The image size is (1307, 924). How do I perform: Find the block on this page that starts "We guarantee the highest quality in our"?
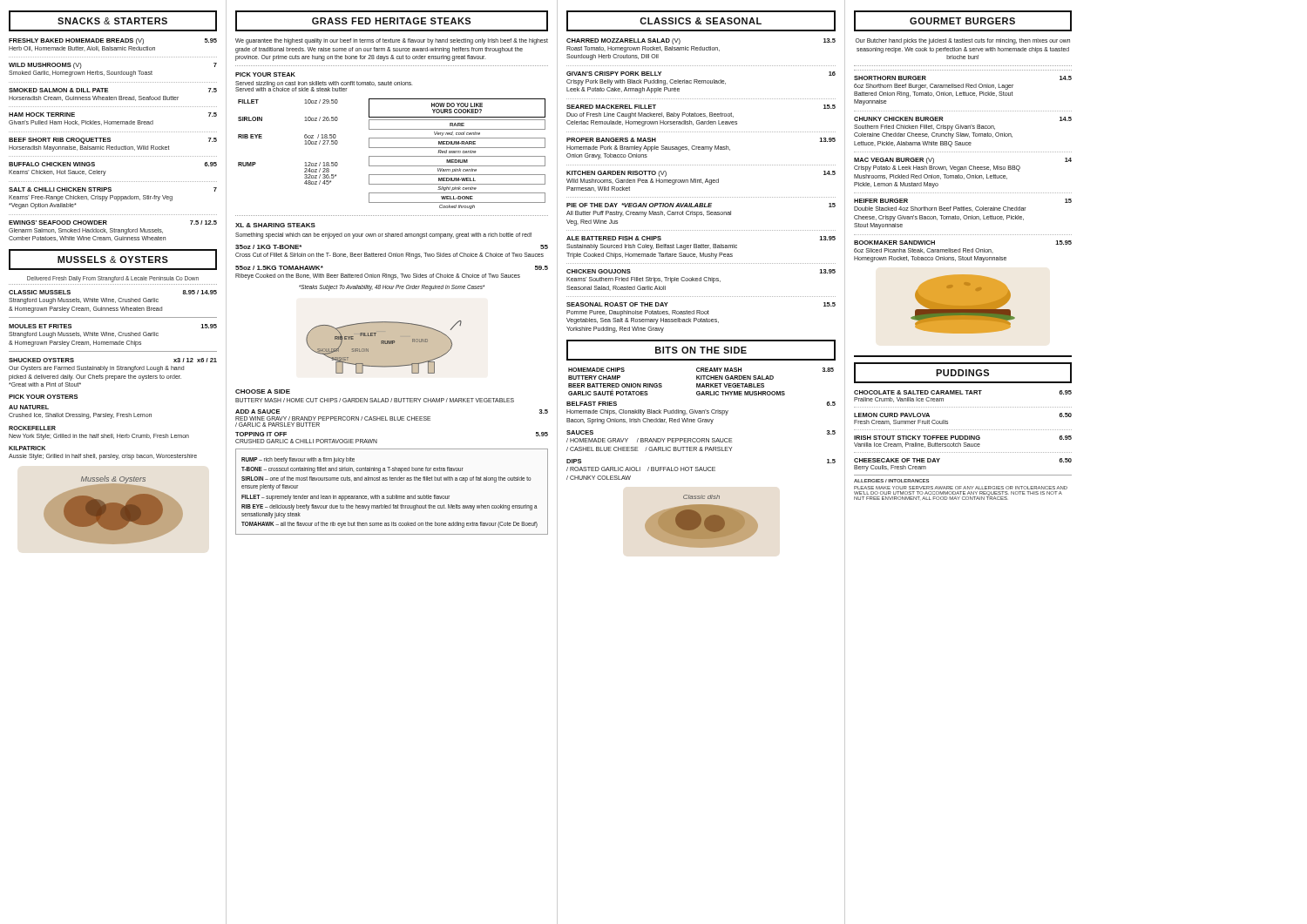(392, 49)
